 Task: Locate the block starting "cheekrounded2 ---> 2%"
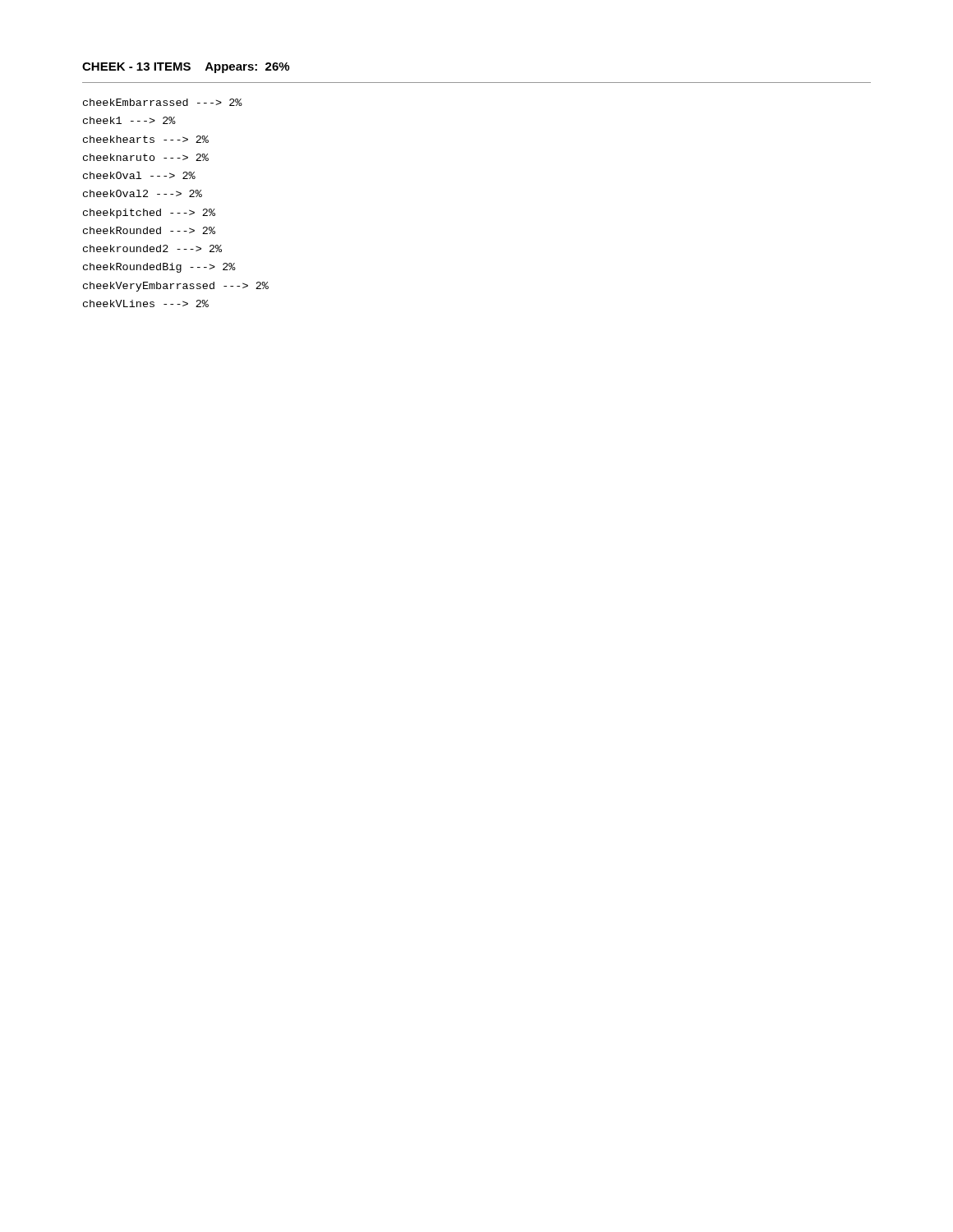pos(152,249)
